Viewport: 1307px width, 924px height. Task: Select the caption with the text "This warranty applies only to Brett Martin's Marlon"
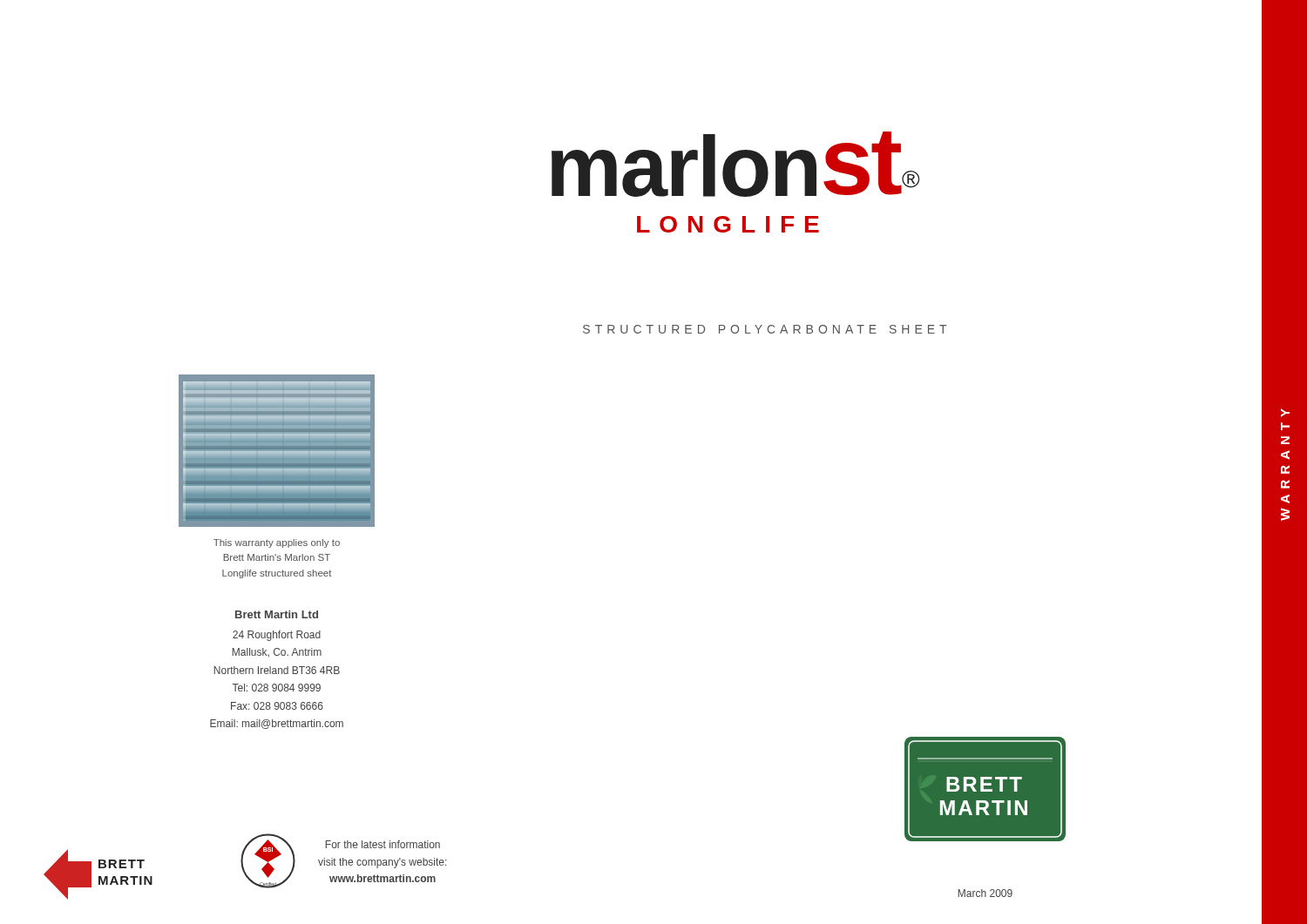(277, 558)
